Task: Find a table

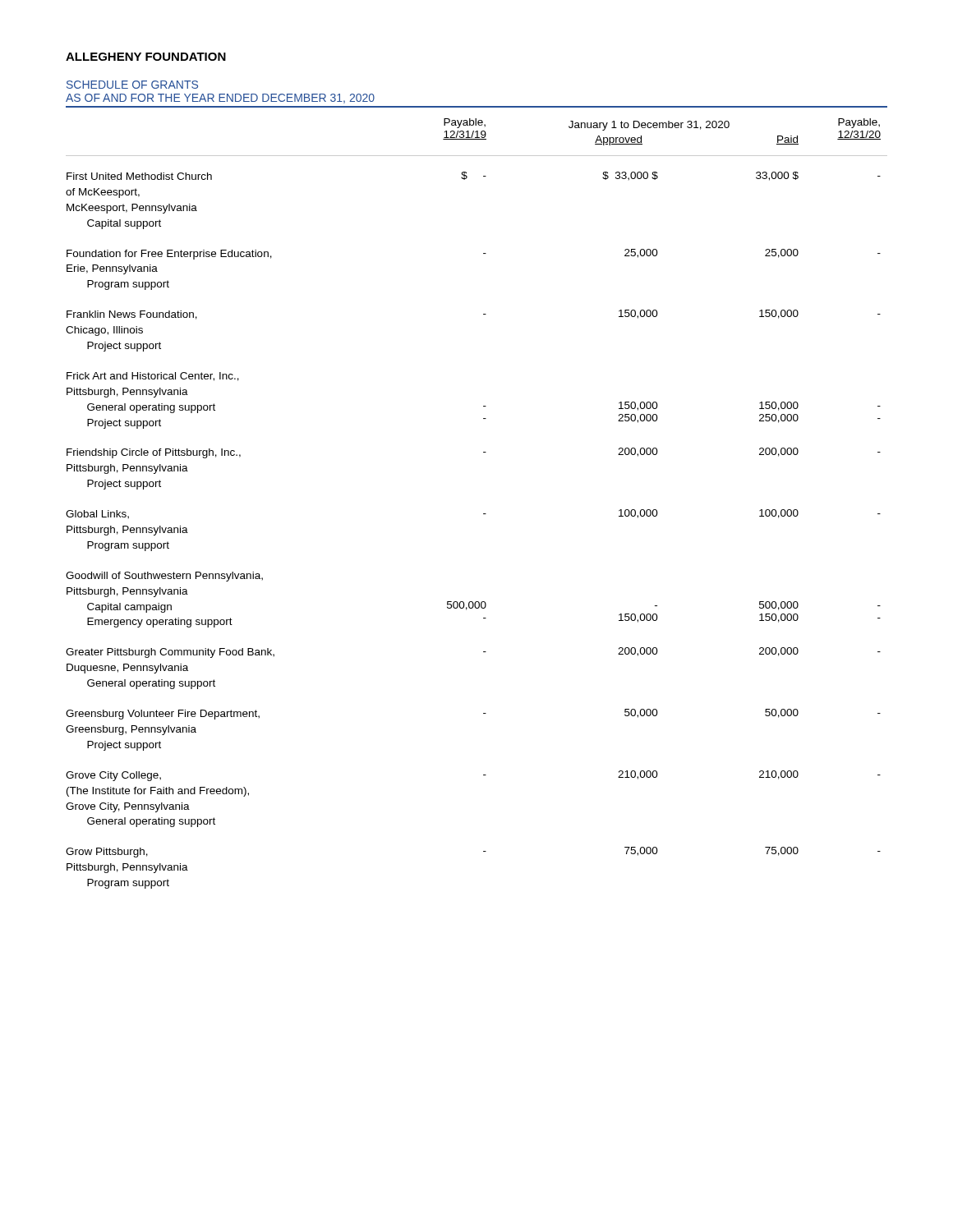Action: pos(476,500)
